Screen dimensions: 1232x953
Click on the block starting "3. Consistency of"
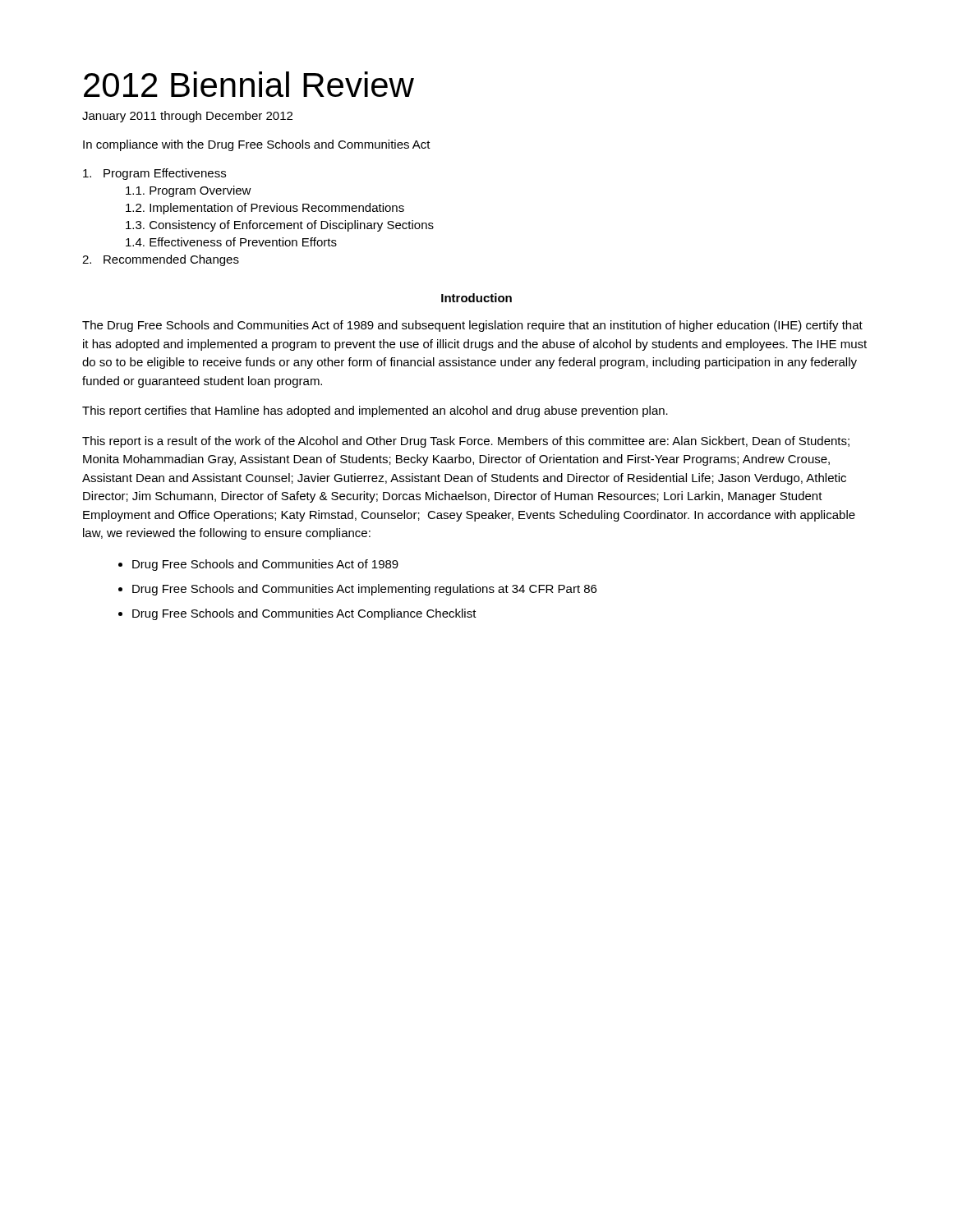279,225
